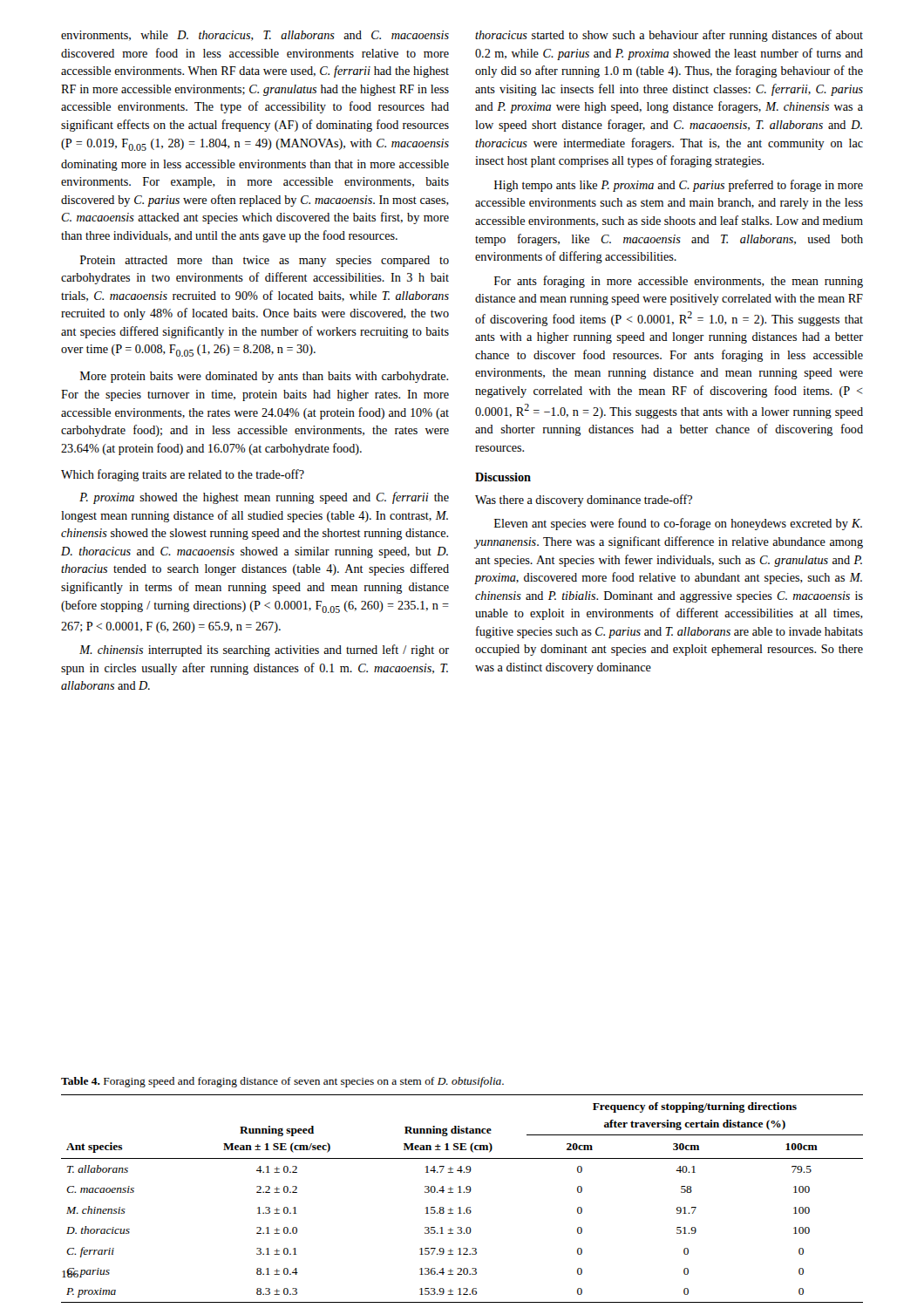The image size is (924, 1308).
Task: Find the text block that says "For ants foraging"
Action: [669, 364]
